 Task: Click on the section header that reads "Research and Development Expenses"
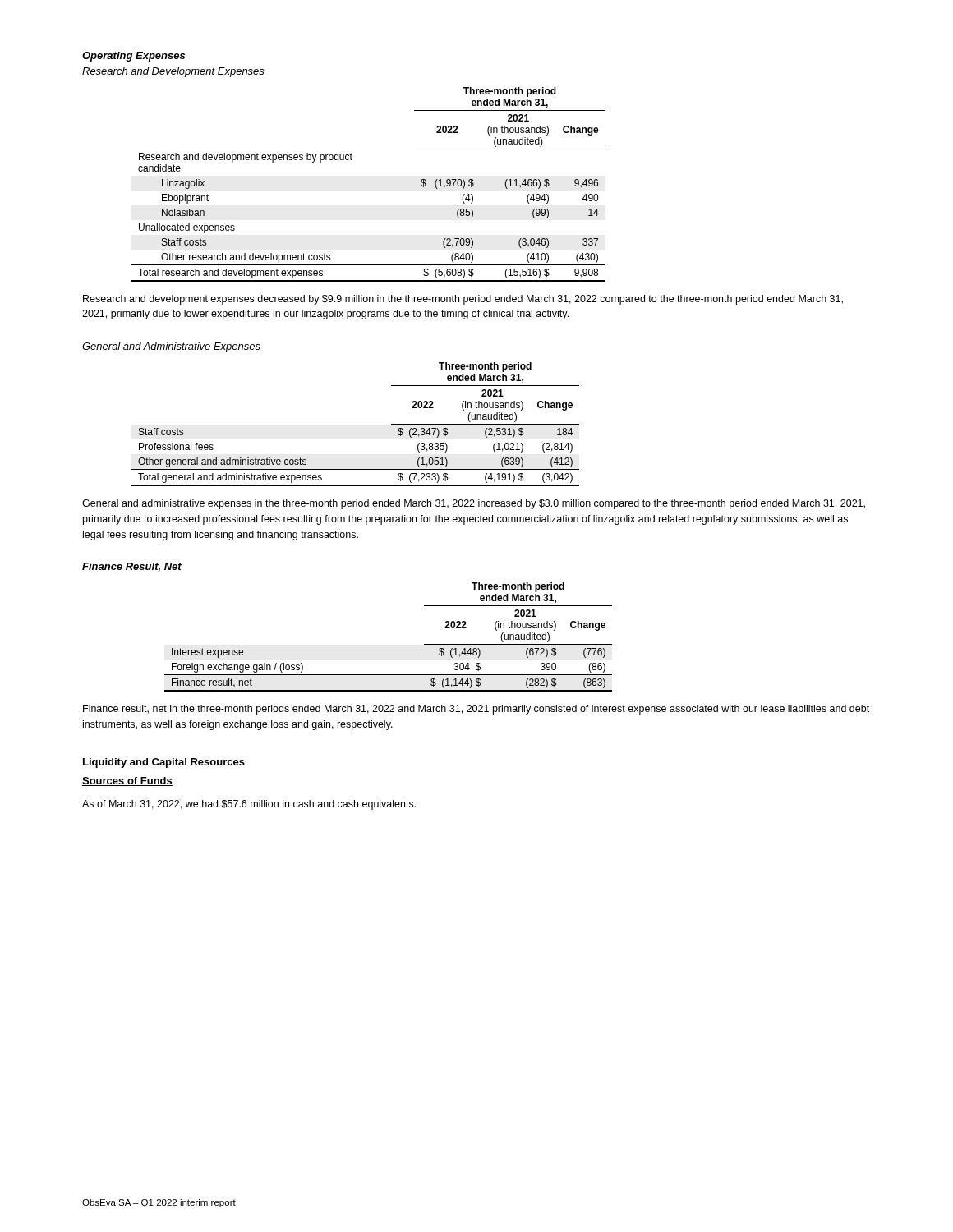173,71
